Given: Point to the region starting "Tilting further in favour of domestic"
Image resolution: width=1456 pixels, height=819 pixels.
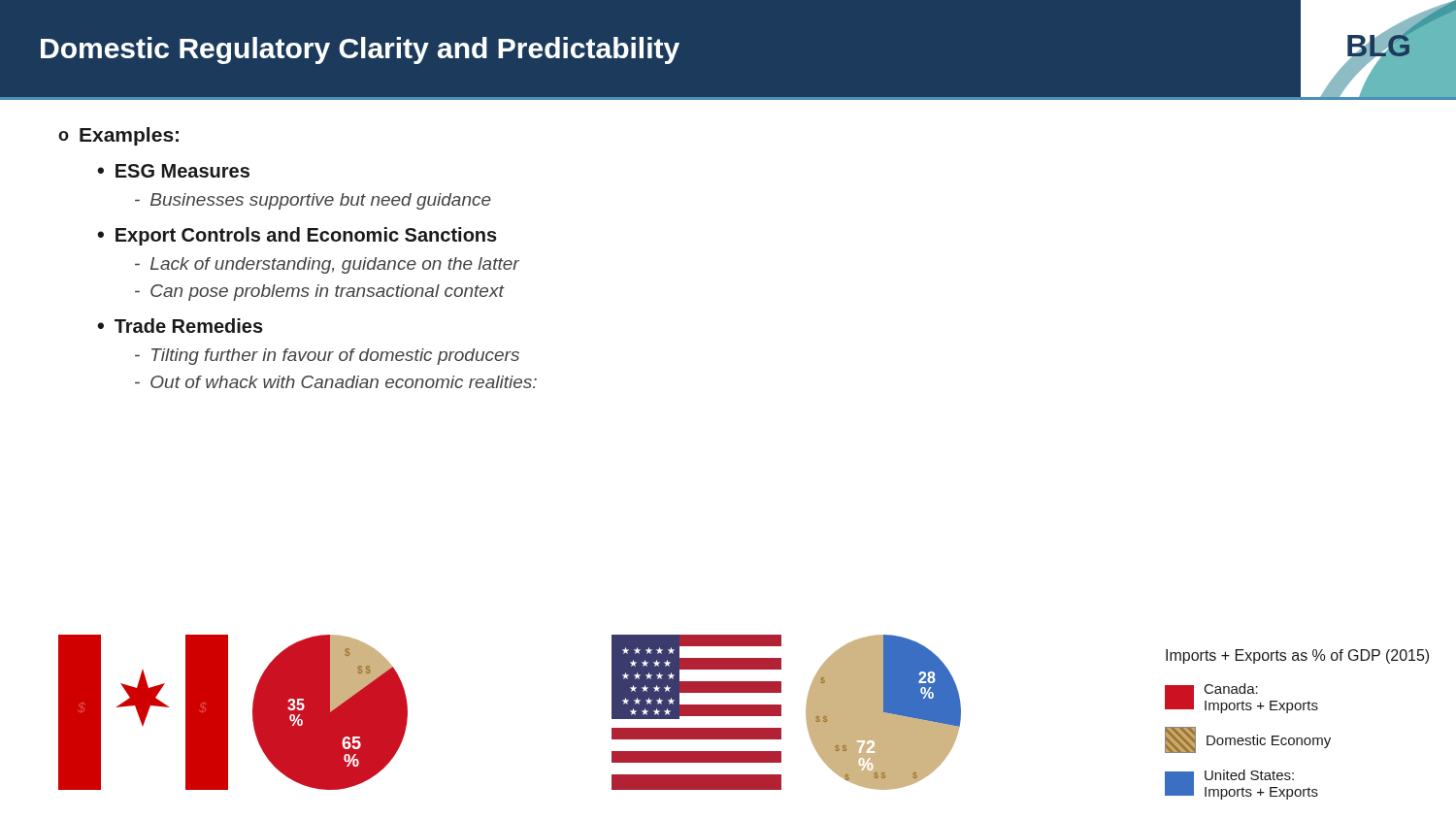Looking at the screenshot, I should 327,355.
